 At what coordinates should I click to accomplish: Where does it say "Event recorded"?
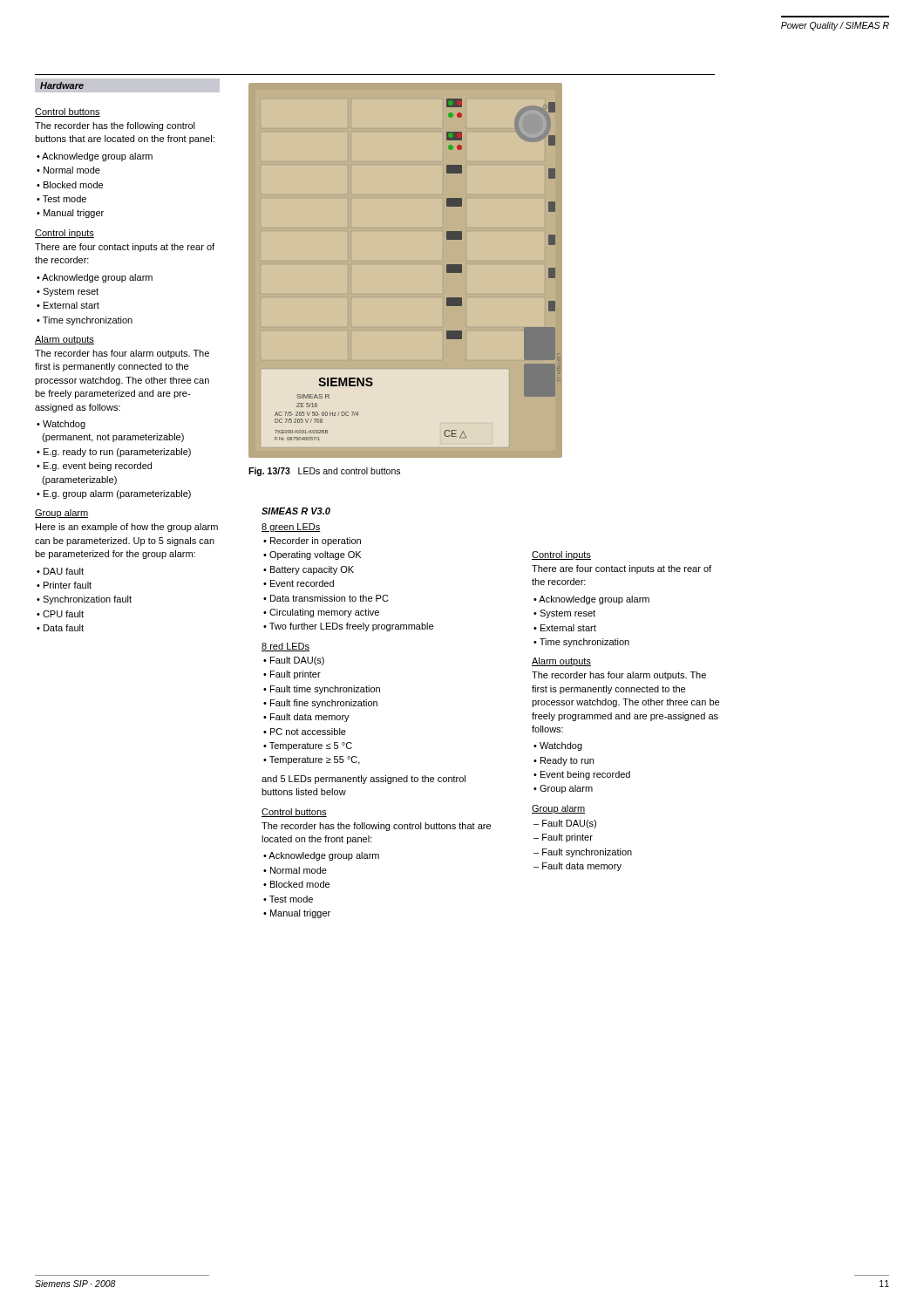coord(302,583)
